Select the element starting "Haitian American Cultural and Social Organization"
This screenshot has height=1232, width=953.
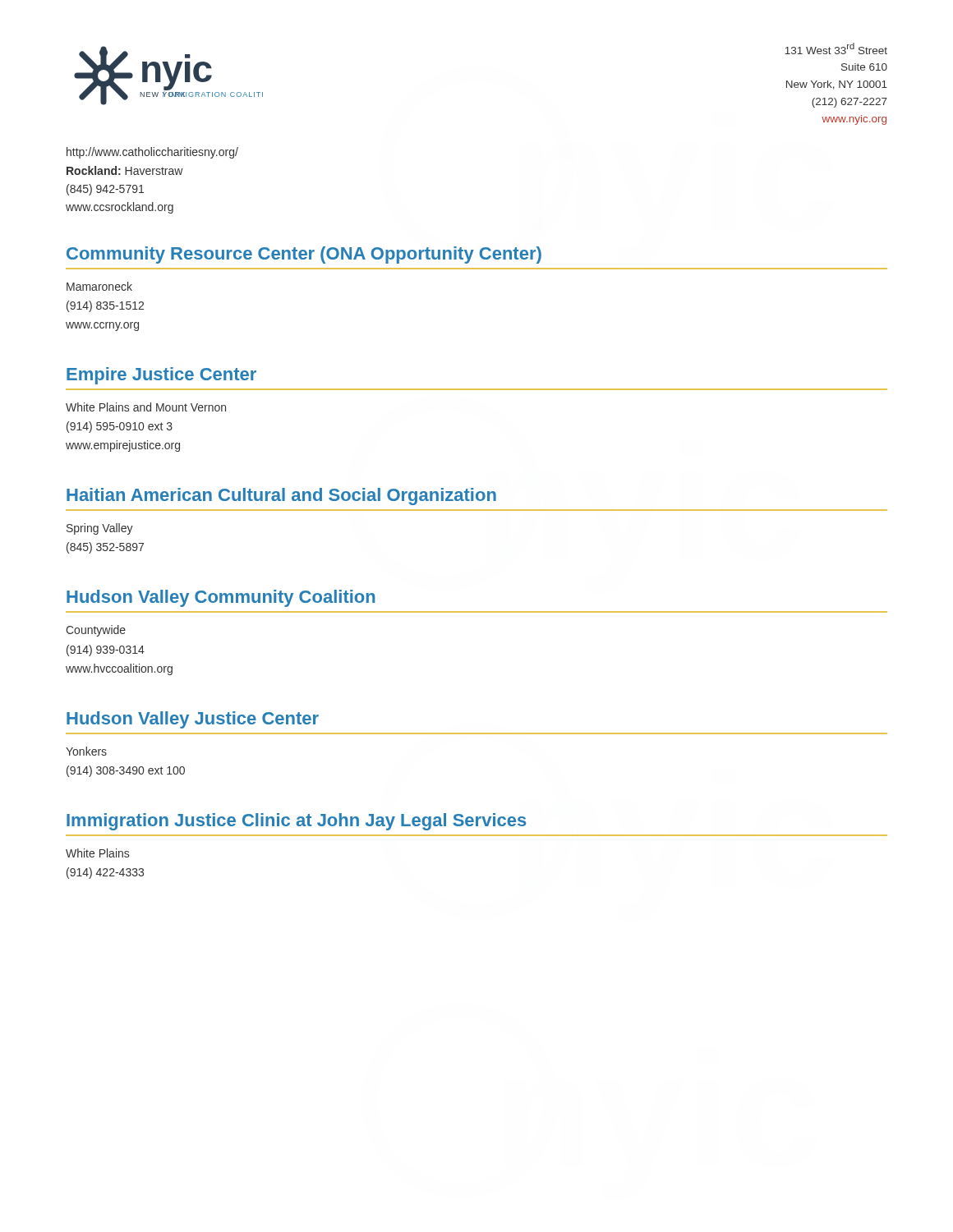tap(281, 495)
